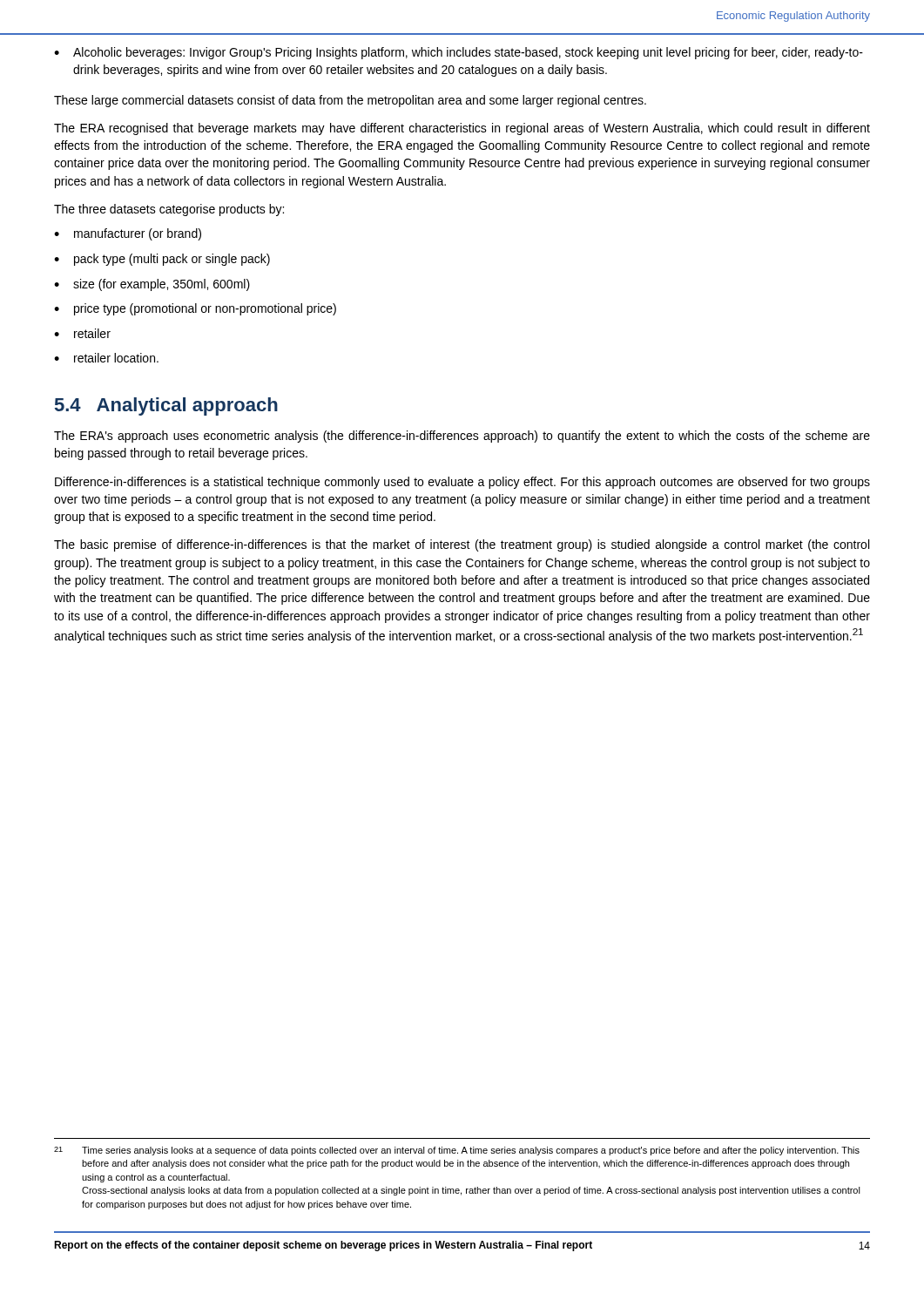This screenshot has width=924, height=1307.
Task: Navigate to the element starting "These large commercial datasets consist of"
Action: 462,100
